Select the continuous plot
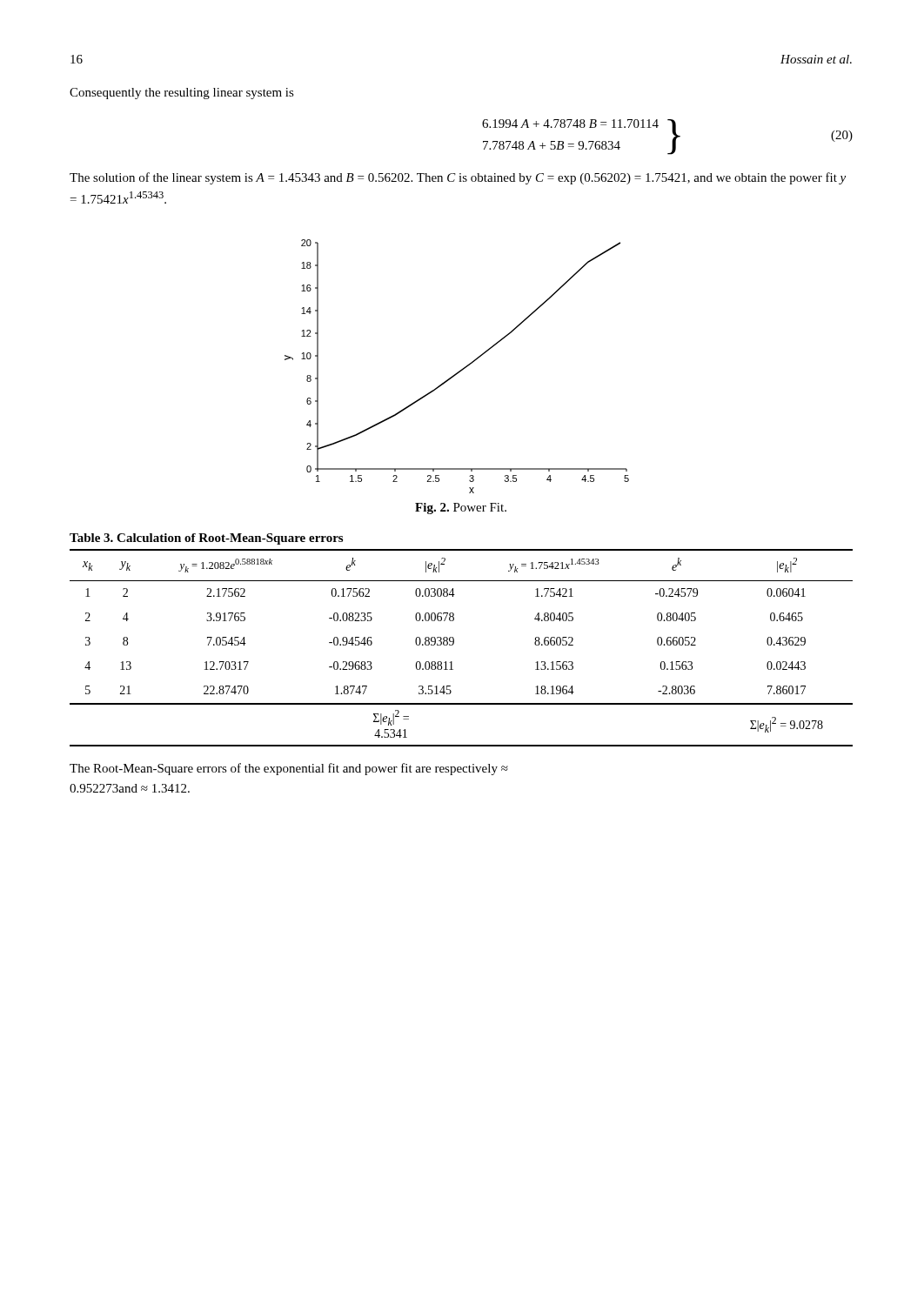924x1305 pixels. [461, 360]
